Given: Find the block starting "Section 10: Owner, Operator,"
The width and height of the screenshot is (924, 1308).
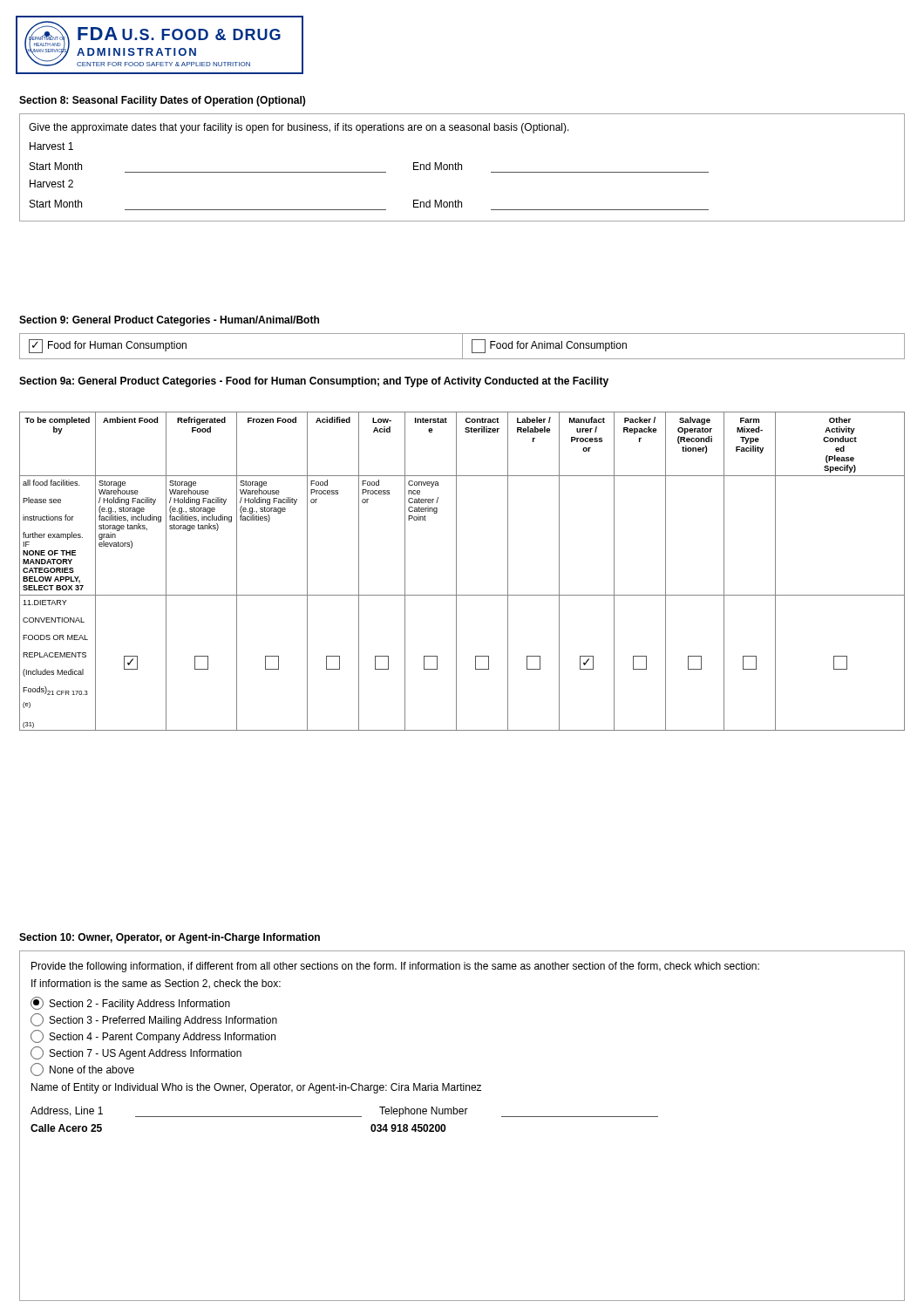Looking at the screenshot, I should [x=170, y=937].
